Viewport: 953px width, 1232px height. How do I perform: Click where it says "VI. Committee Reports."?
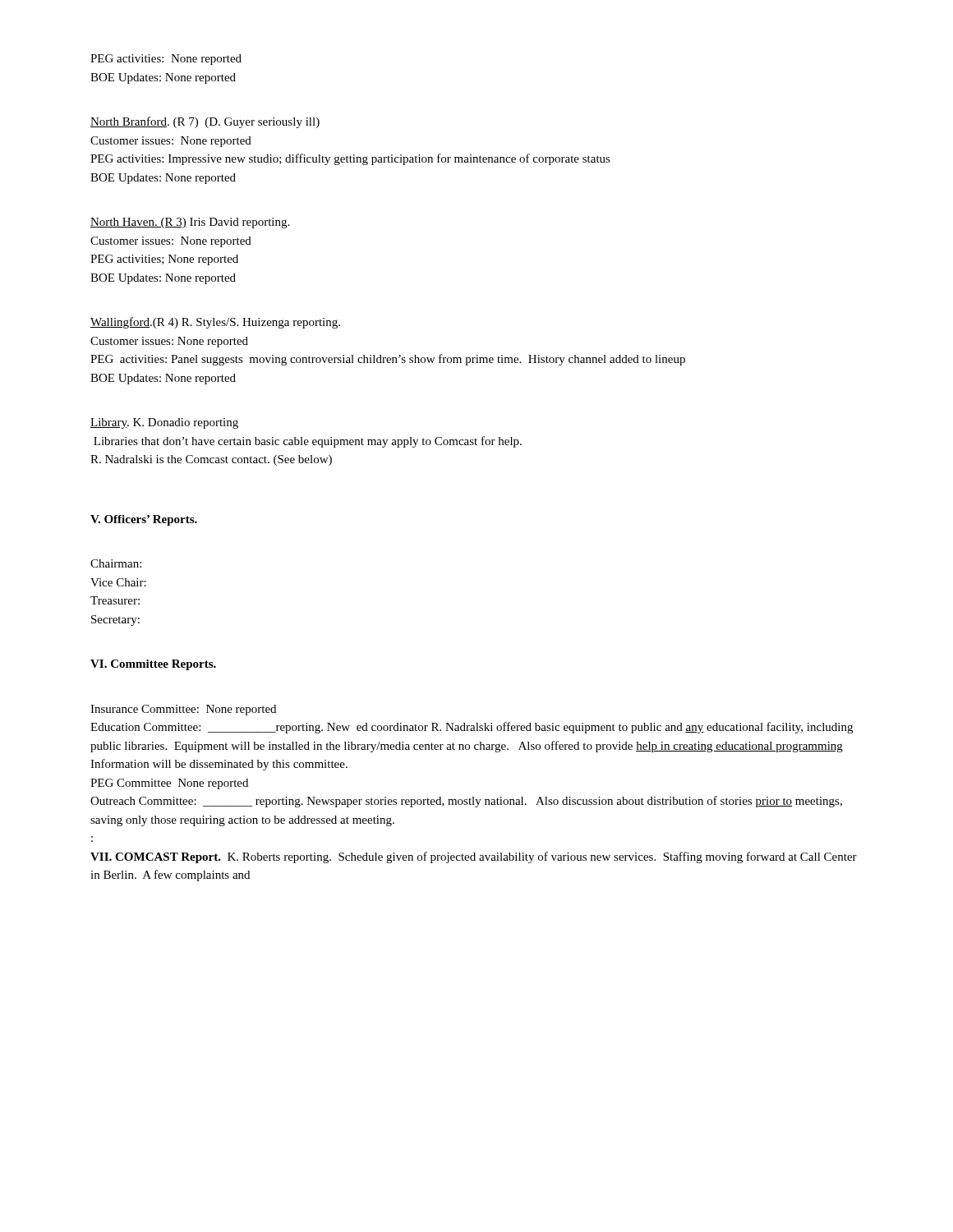click(153, 665)
